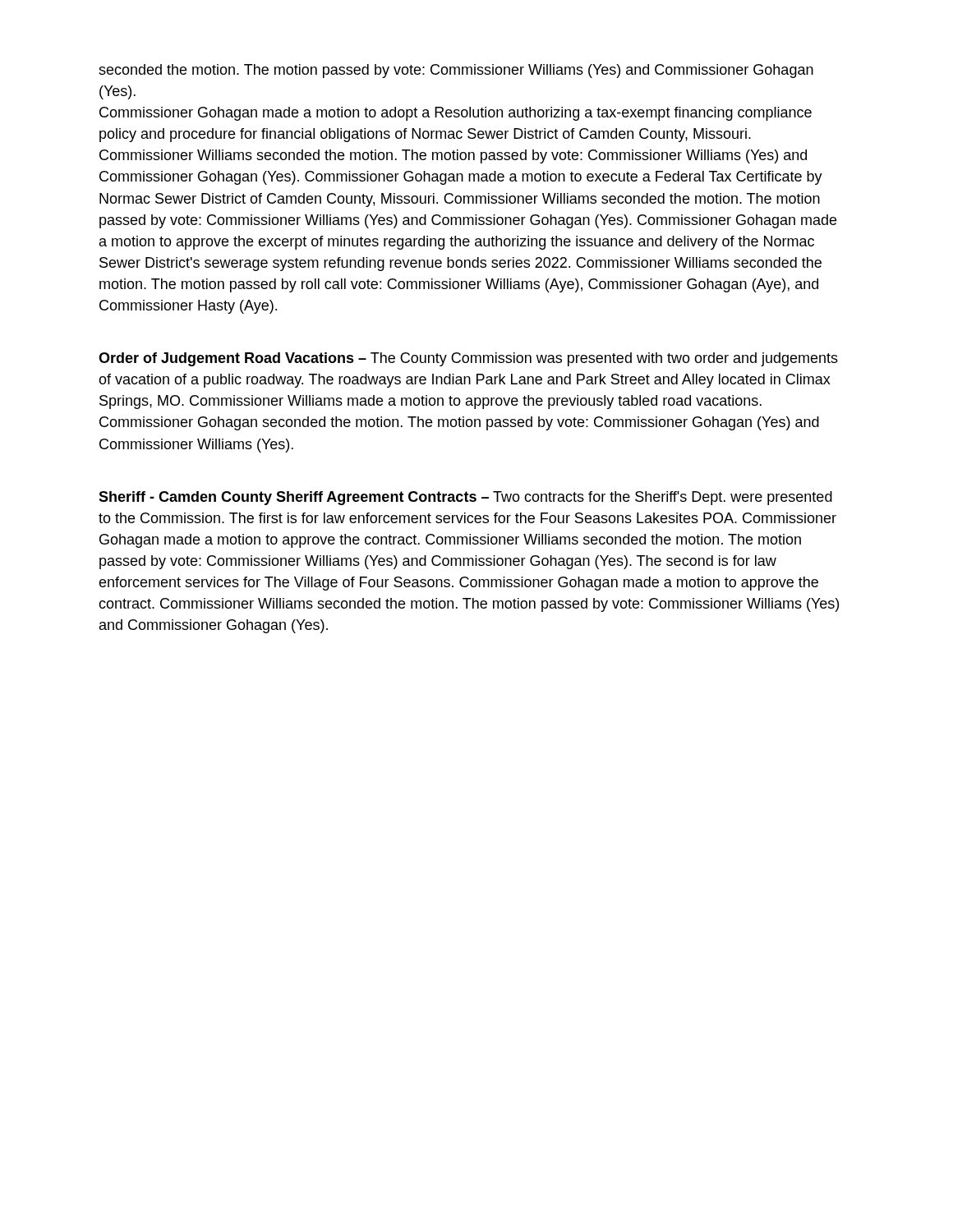Find the text block starting "Order of Judgement Road Vacations – The County"
Screen dimensions: 1232x953
468,401
